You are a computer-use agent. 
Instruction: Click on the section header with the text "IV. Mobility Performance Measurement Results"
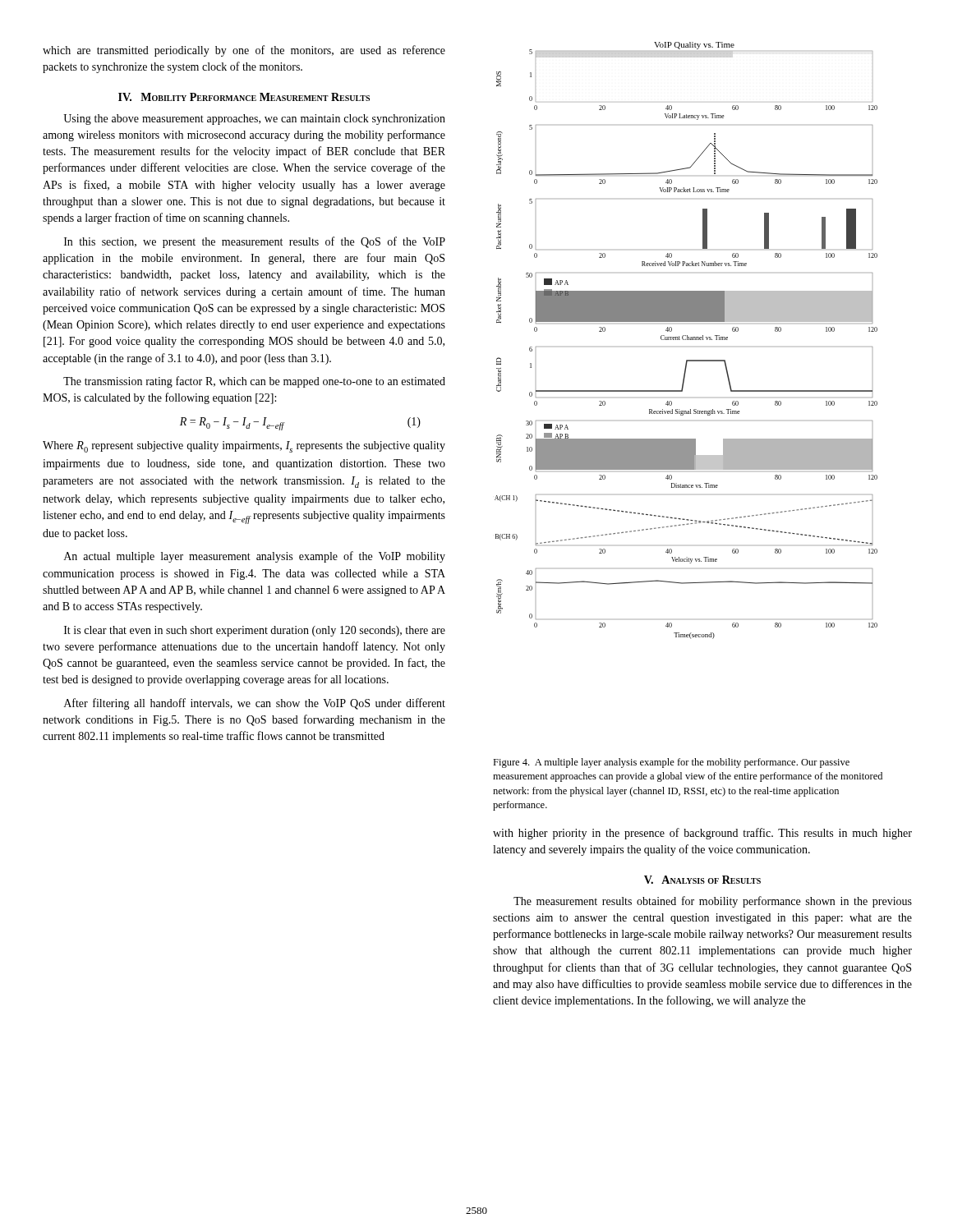point(244,97)
